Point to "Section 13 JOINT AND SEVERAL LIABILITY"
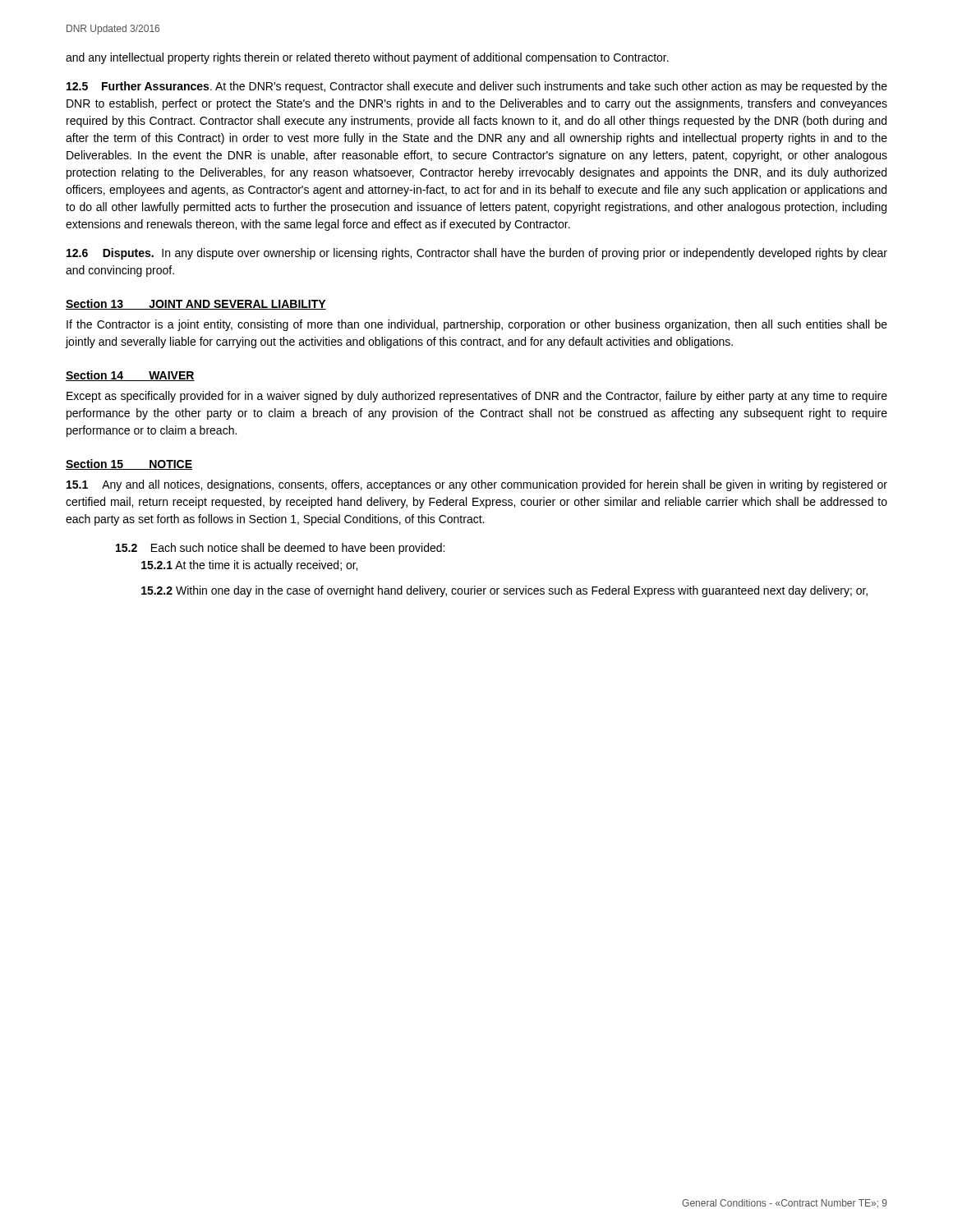The image size is (953, 1232). coord(196,304)
